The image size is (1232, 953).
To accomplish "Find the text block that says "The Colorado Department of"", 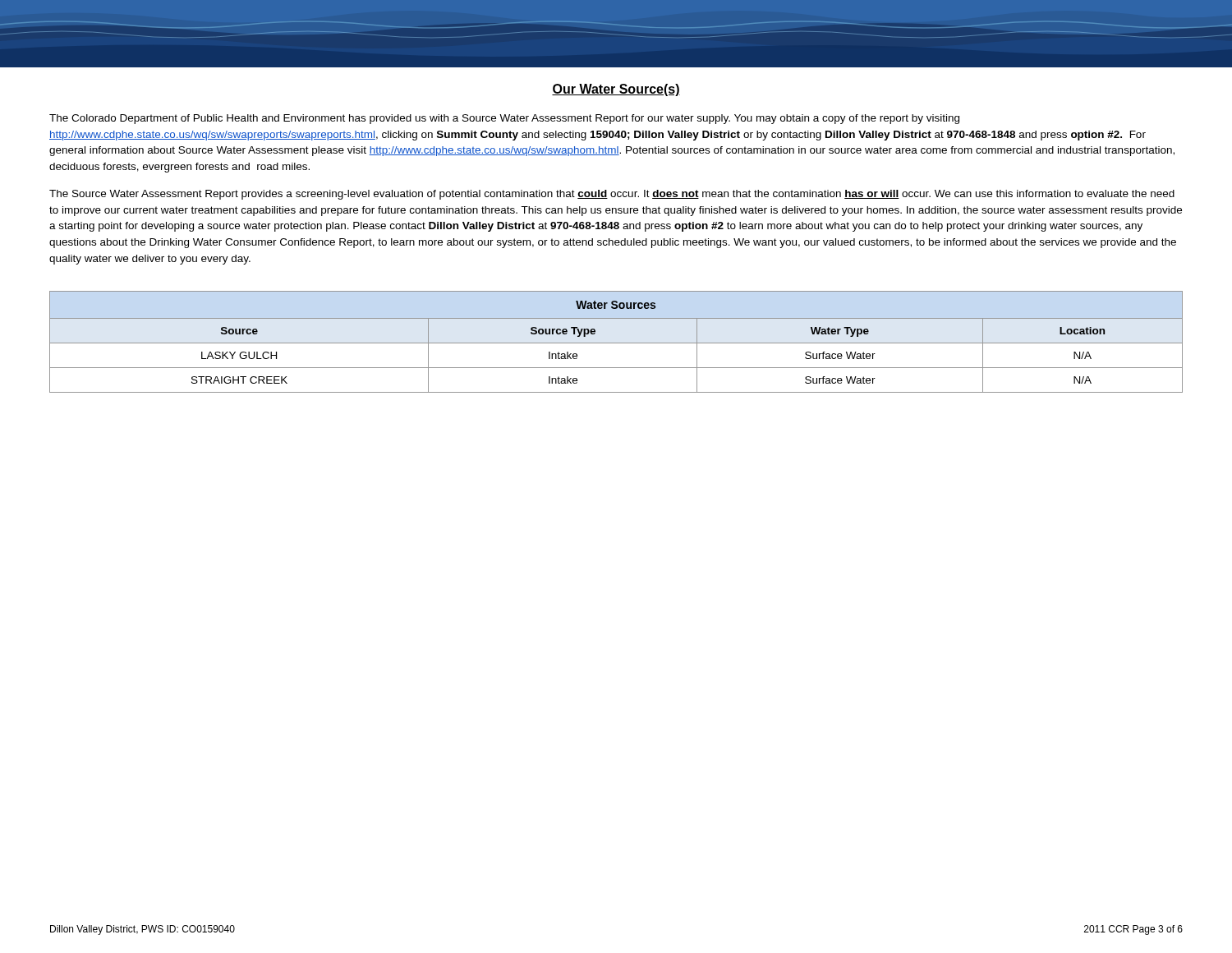I will tap(612, 142).
